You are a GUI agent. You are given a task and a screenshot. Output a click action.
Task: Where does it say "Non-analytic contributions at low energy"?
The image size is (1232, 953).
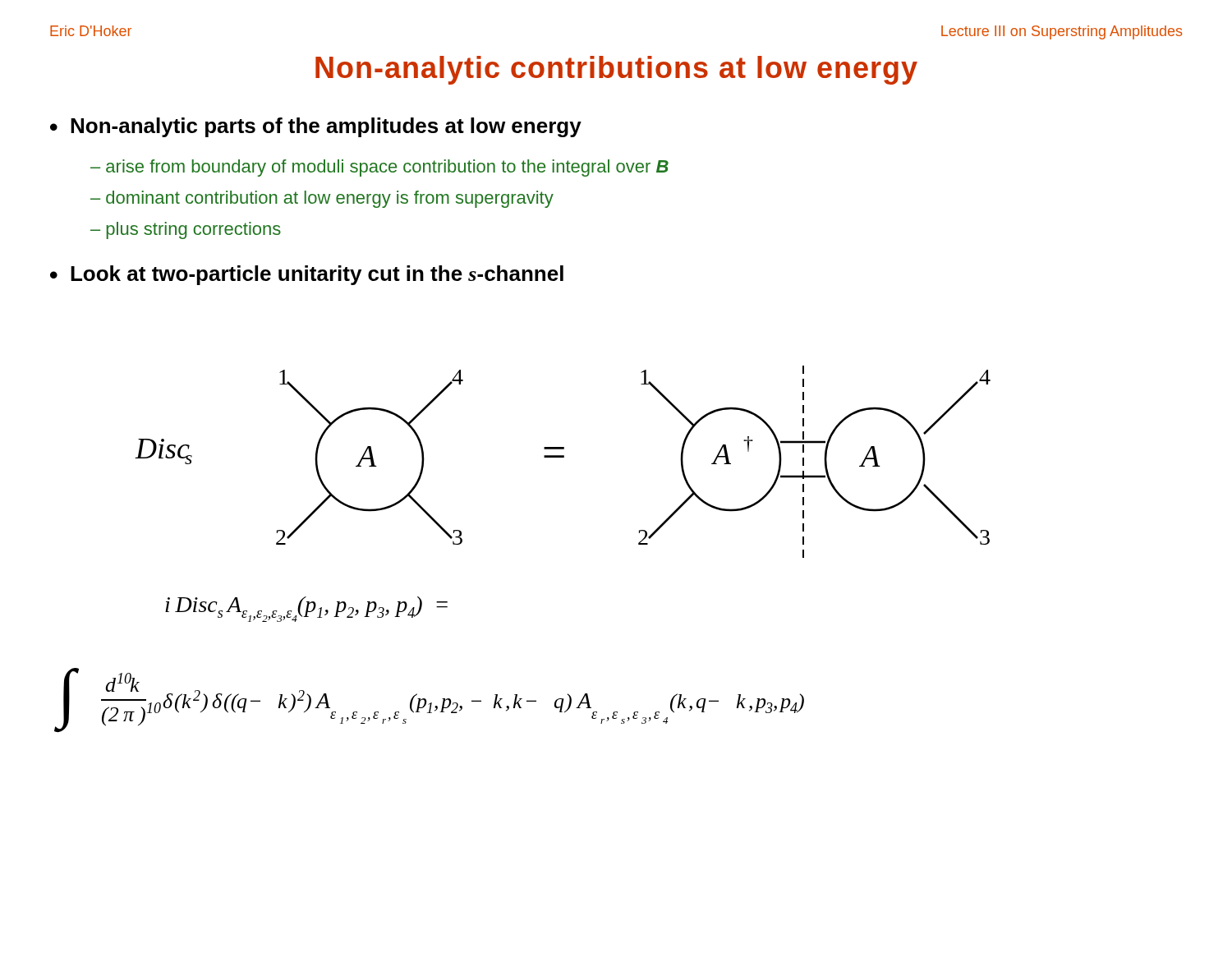point(616,68)
